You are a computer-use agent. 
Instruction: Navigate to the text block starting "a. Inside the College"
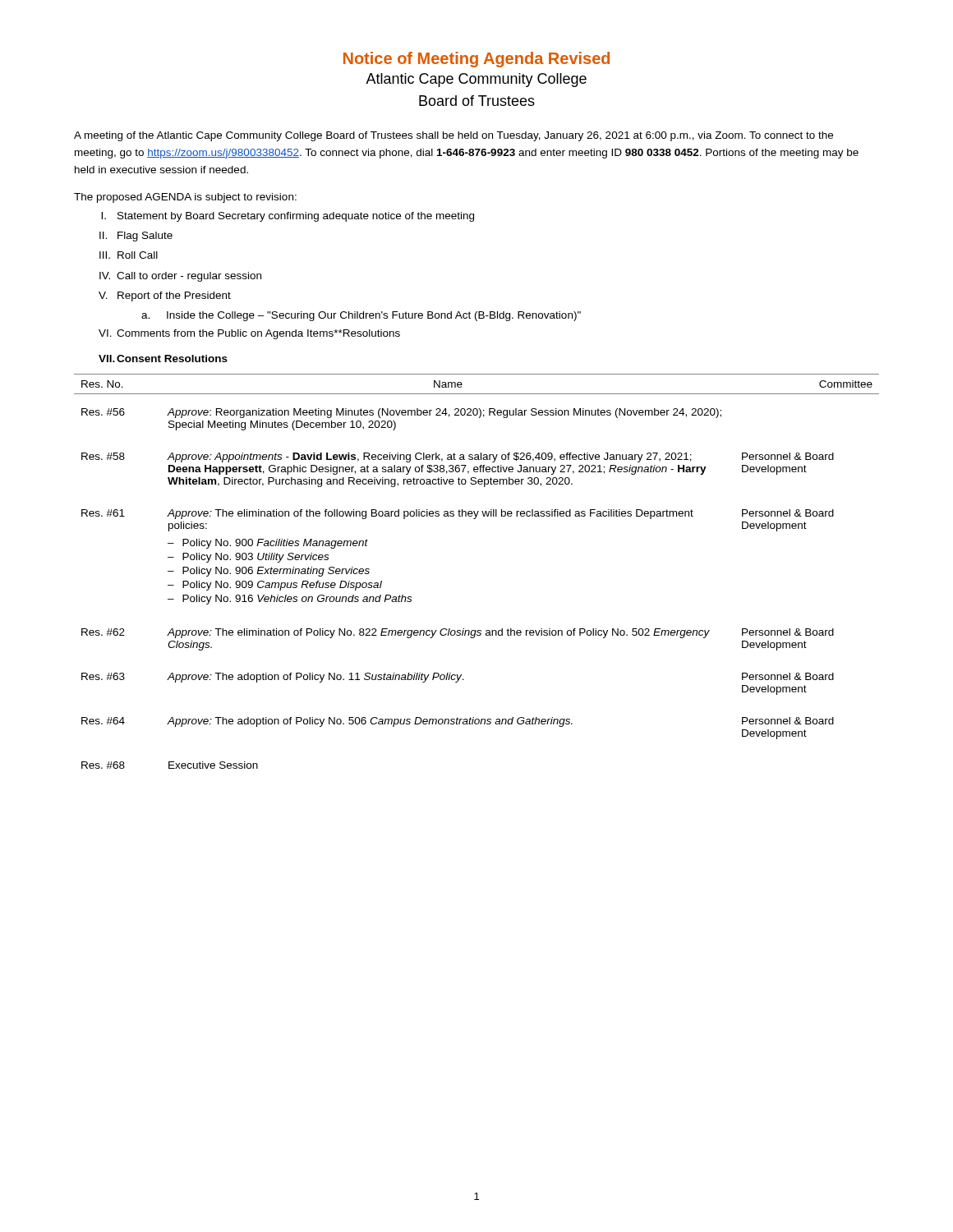click(x=510, y=315)
